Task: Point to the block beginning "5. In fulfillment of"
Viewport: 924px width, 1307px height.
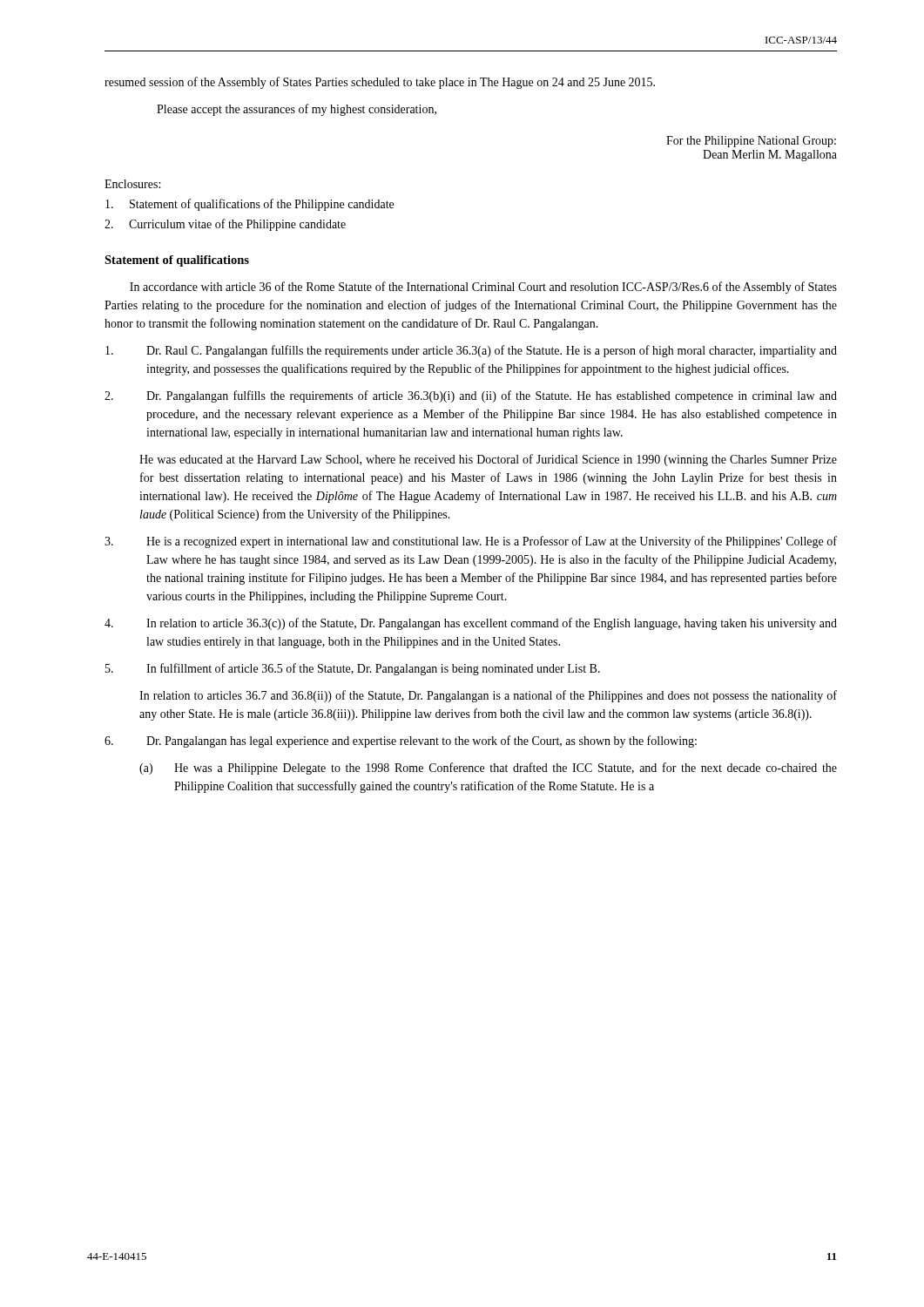Action: pos(471,669)
